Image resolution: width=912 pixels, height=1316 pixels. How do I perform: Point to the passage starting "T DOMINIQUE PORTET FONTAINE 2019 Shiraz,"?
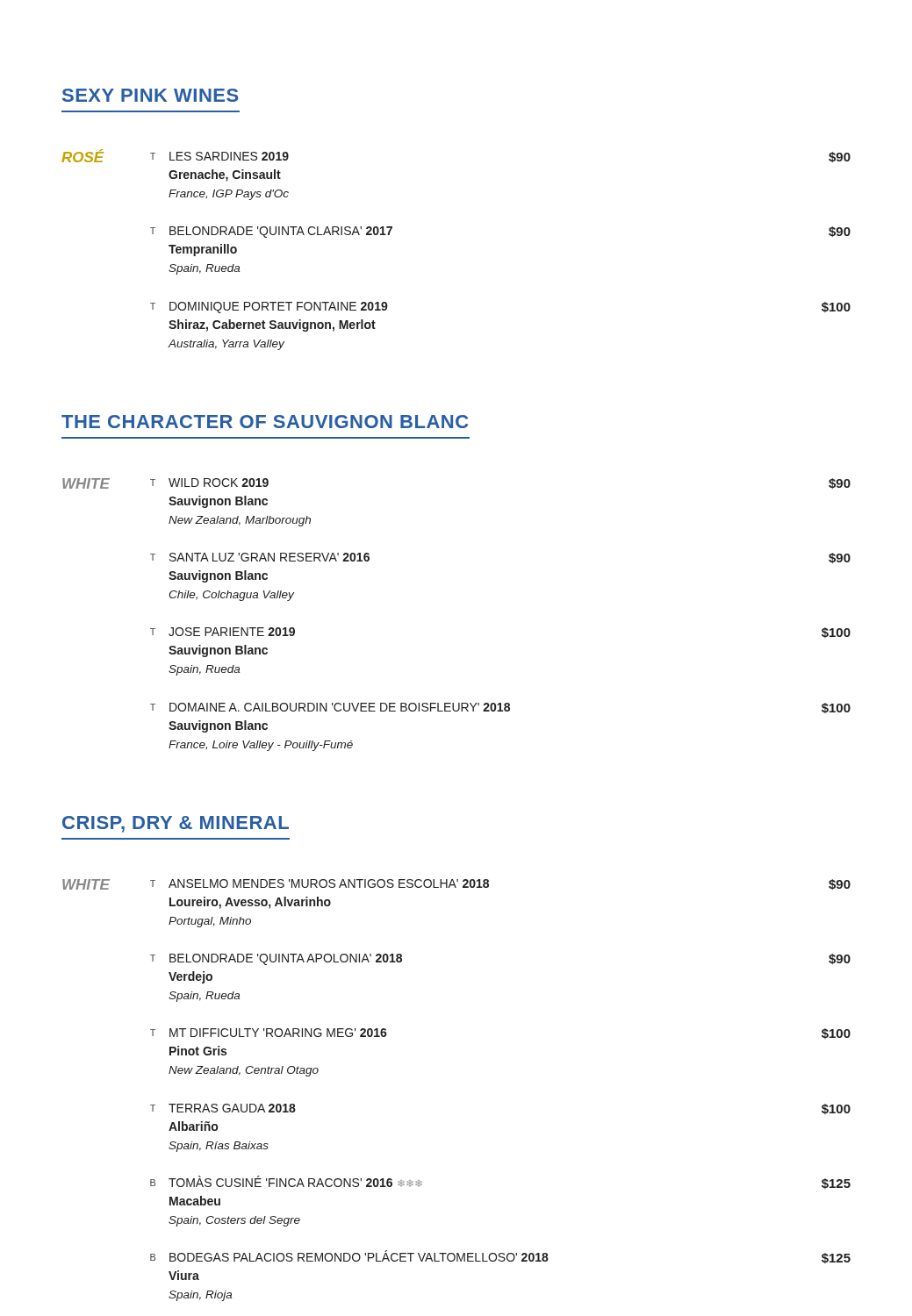point(273,308)
